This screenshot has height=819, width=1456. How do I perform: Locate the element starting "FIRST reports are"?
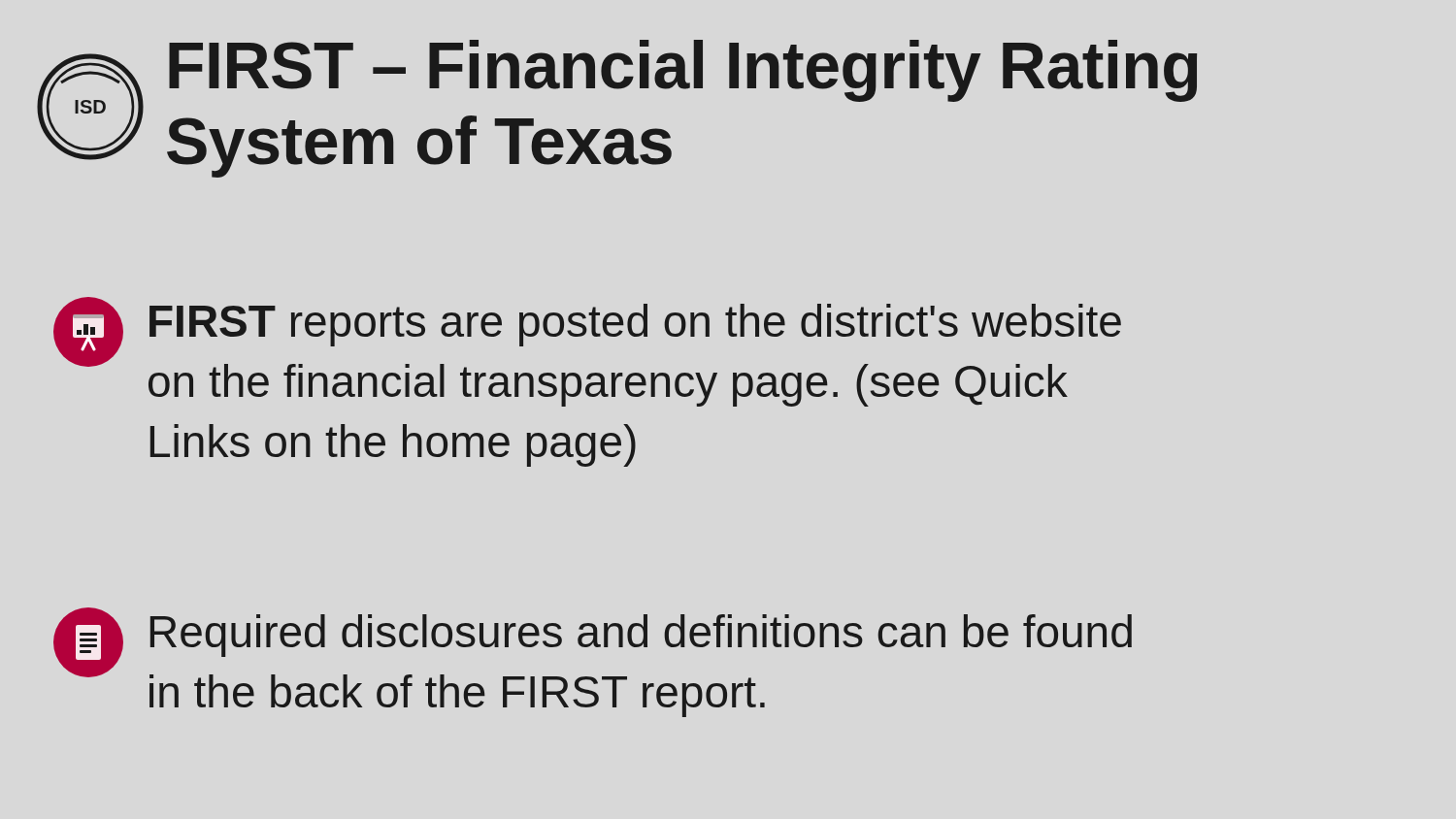(588, 382)
